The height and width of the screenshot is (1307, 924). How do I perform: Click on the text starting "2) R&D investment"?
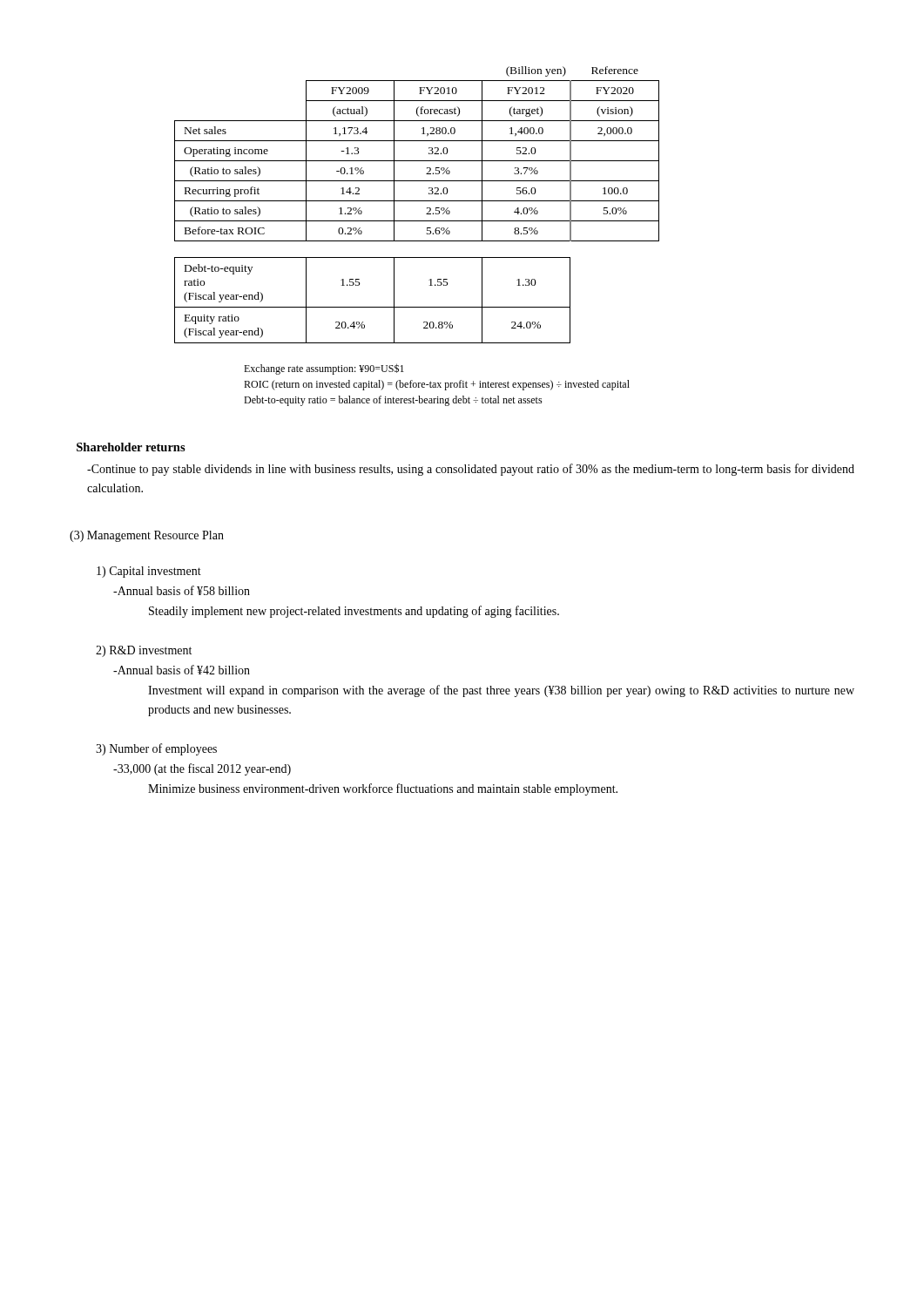pyautogui.click(x=144, y=650)
